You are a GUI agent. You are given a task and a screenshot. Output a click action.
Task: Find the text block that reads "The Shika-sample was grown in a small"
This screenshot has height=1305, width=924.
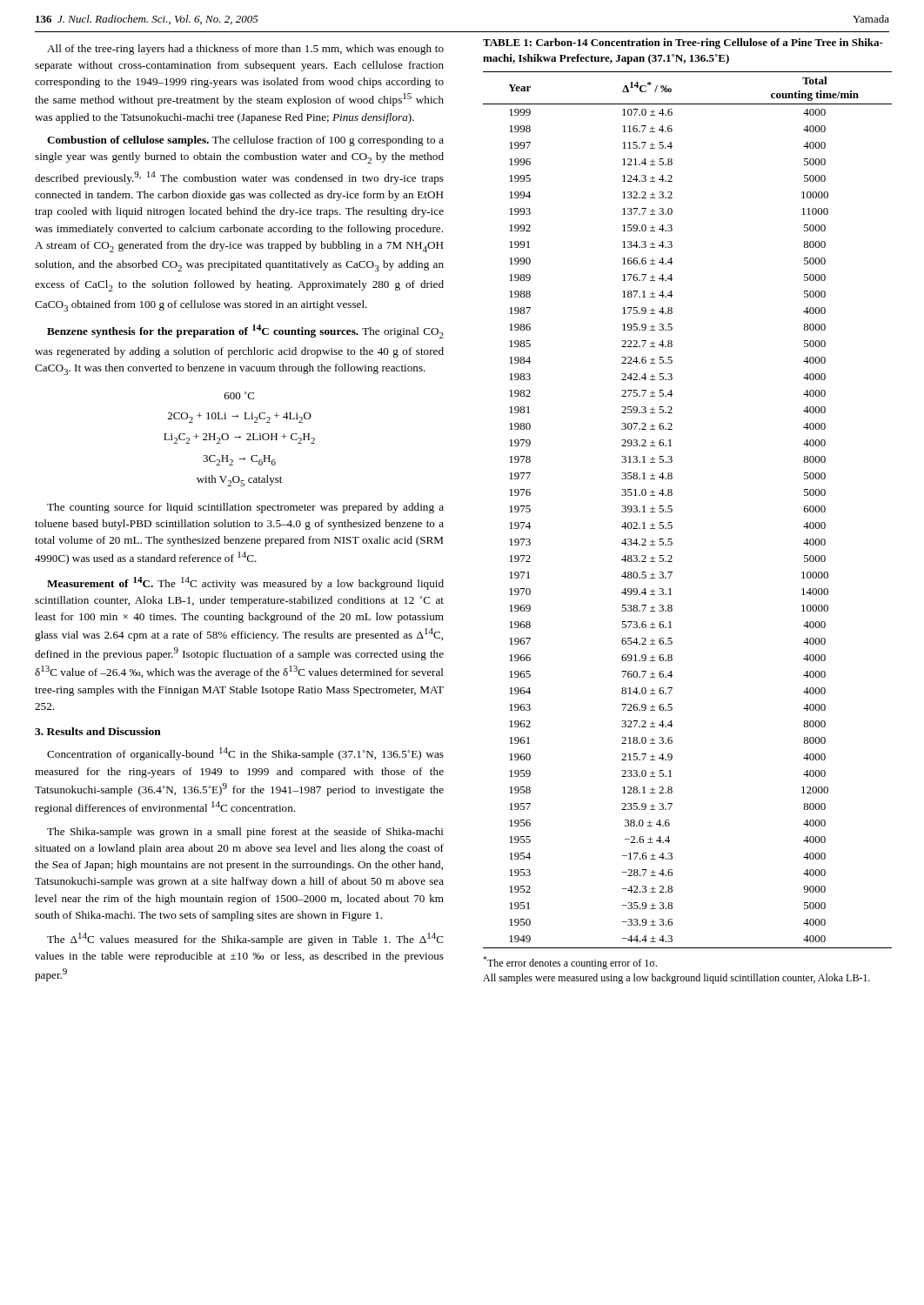pos(239,873)
